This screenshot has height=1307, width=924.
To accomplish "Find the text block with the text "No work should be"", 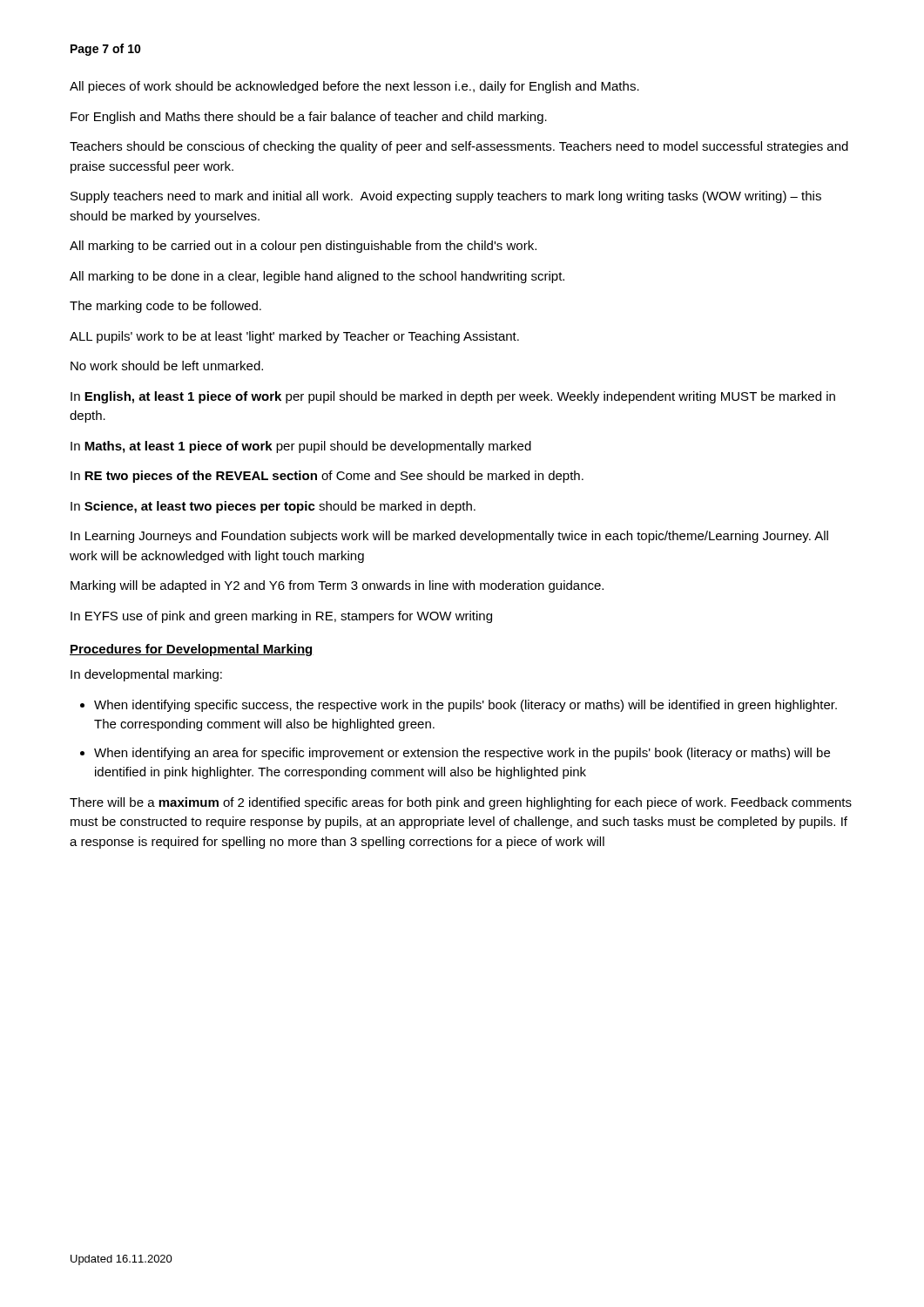I will 167,366.
